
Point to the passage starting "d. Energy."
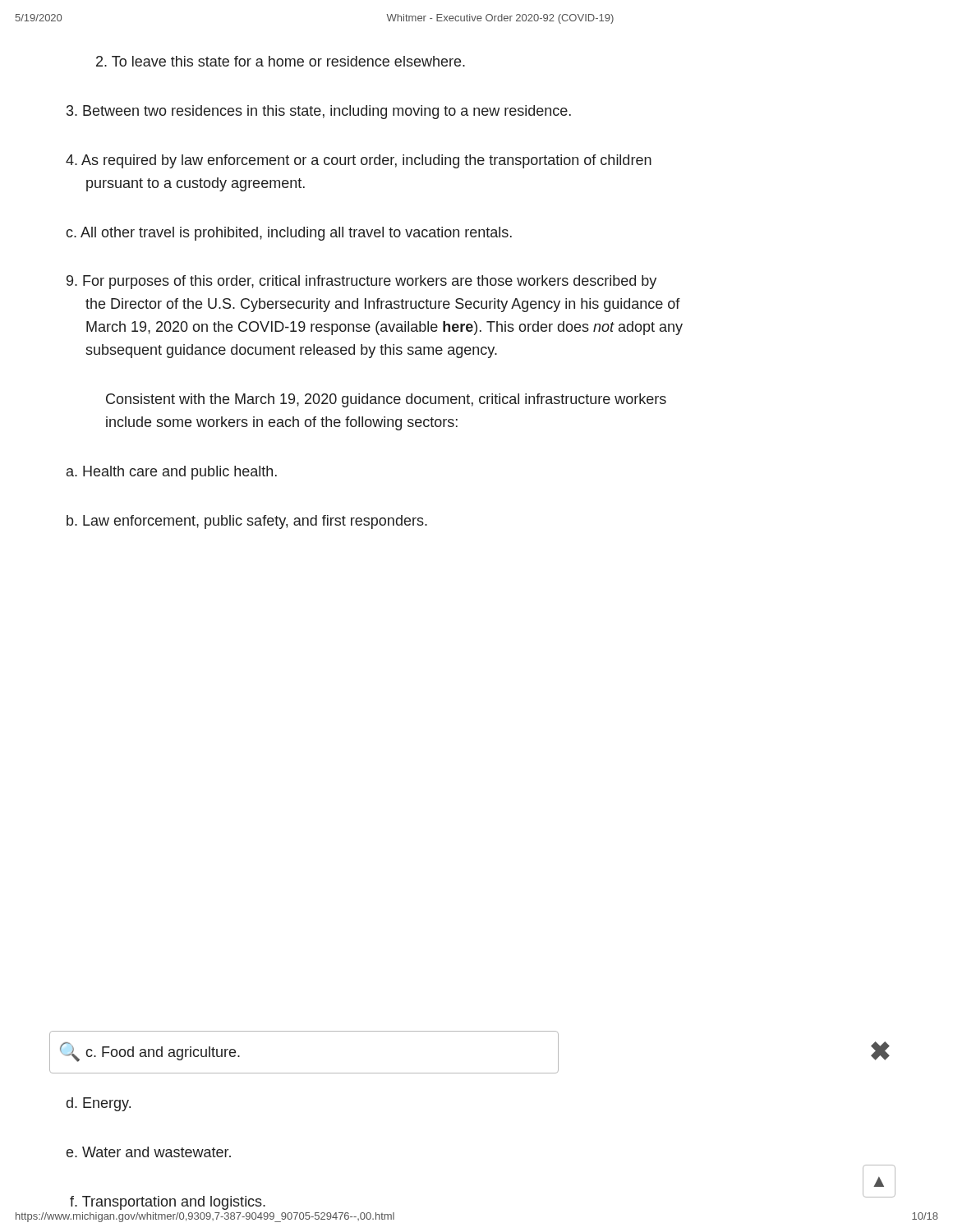(x=99, y=1103)
